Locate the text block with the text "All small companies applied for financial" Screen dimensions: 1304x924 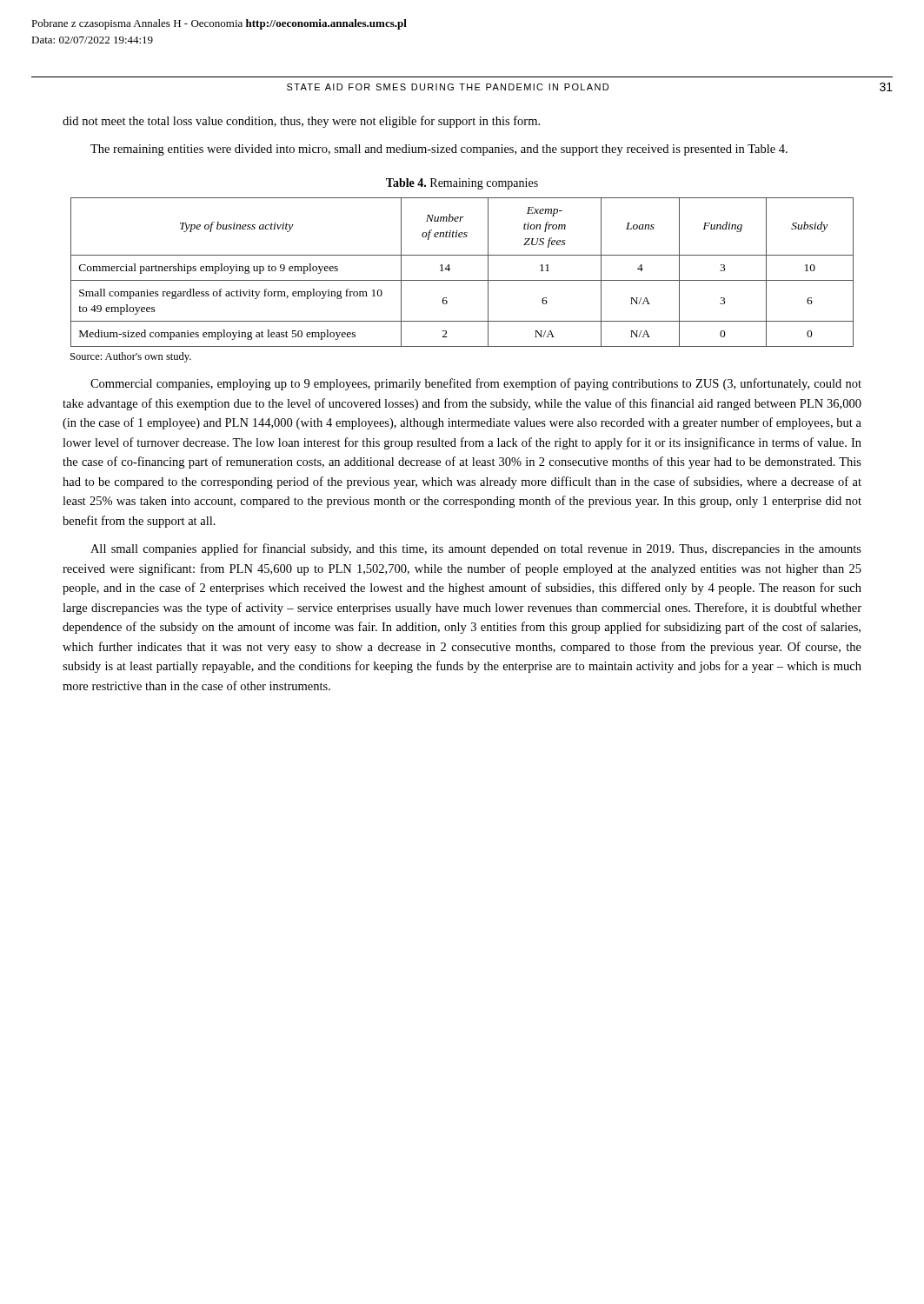pos(462,617)
